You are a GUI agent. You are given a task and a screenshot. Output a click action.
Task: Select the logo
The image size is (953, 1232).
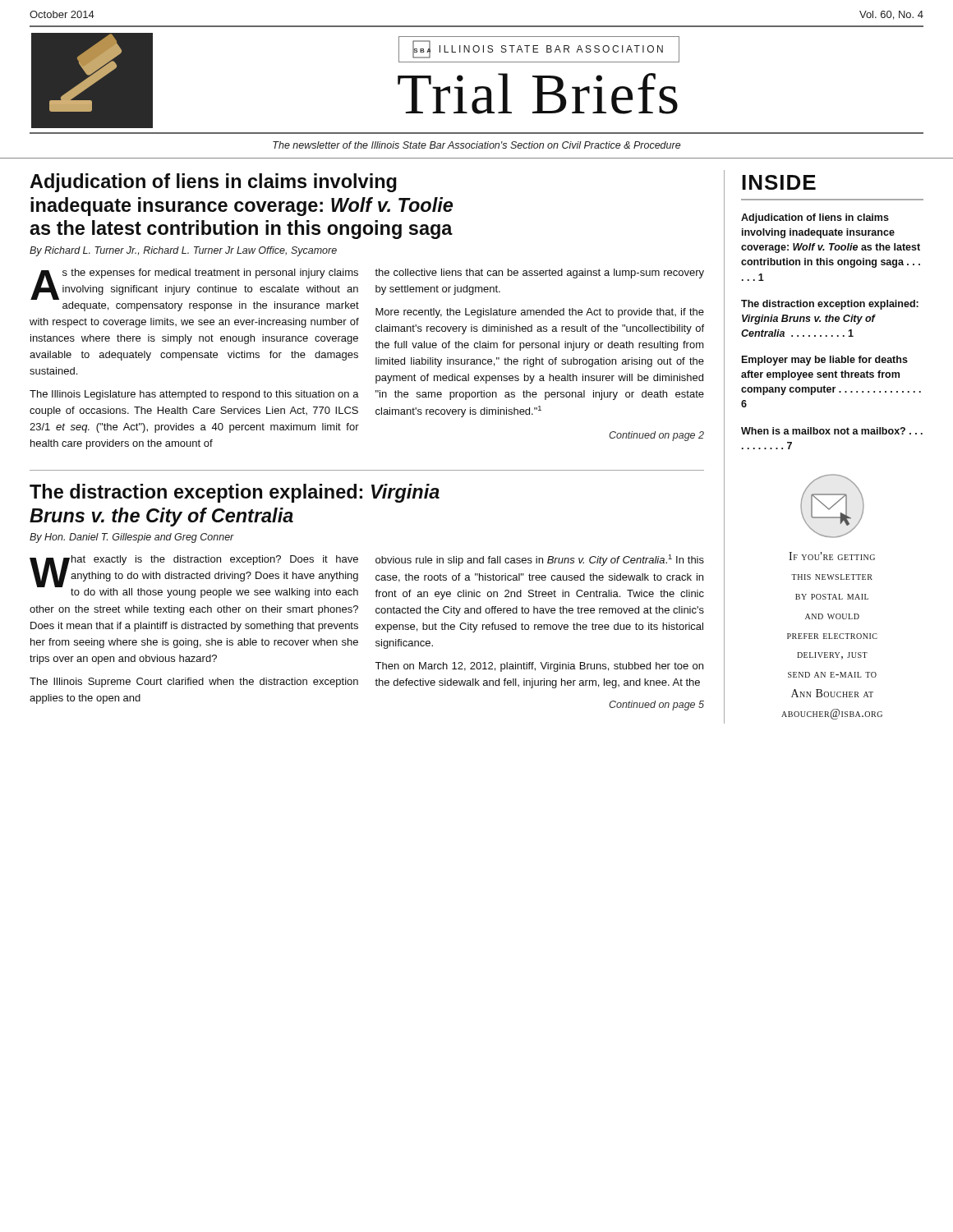pyautogui.click(x=476, y=80)
